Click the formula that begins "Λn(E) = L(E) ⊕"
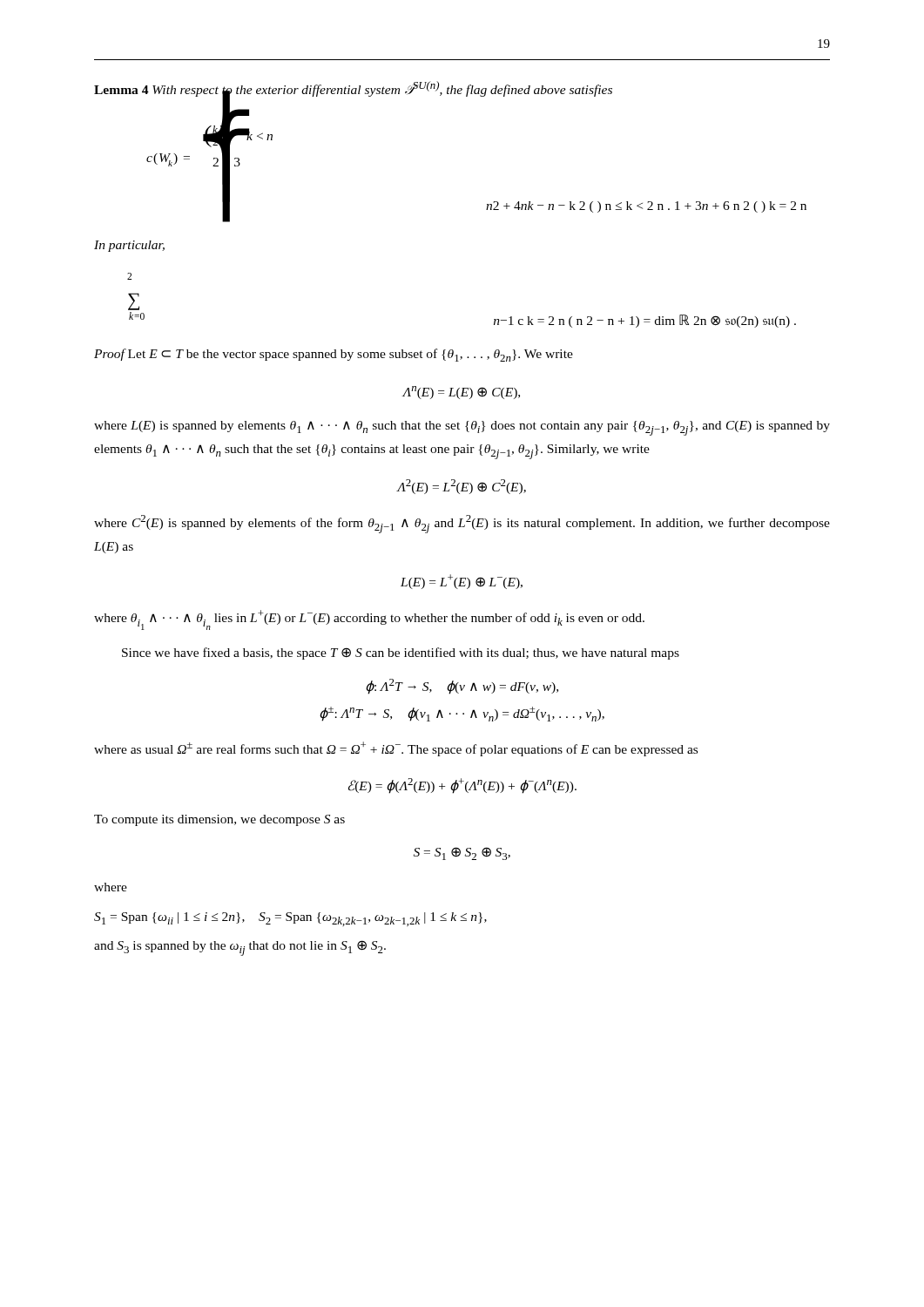 (462, 390)
